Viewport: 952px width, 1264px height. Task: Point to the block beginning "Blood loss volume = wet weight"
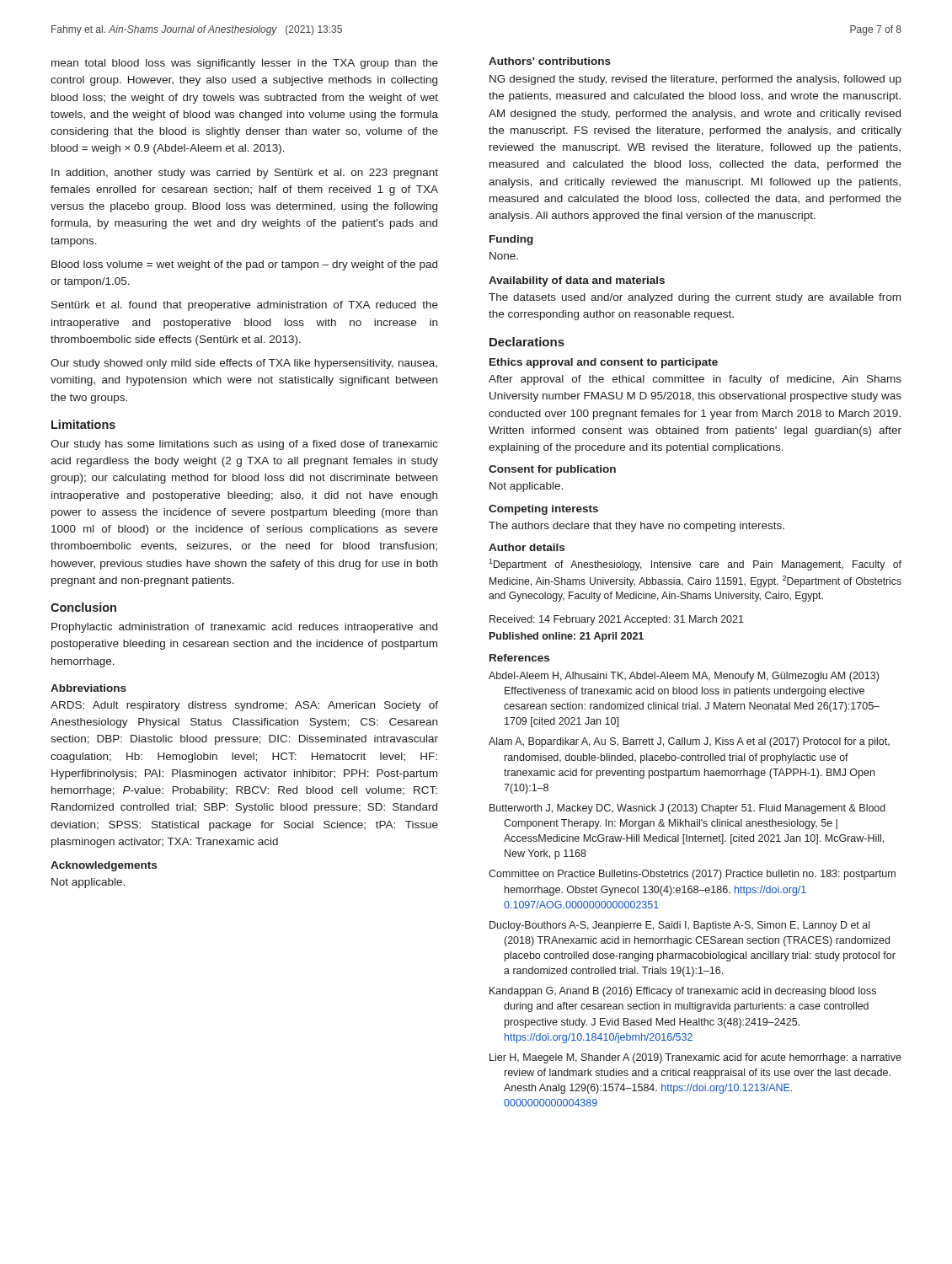244,273
